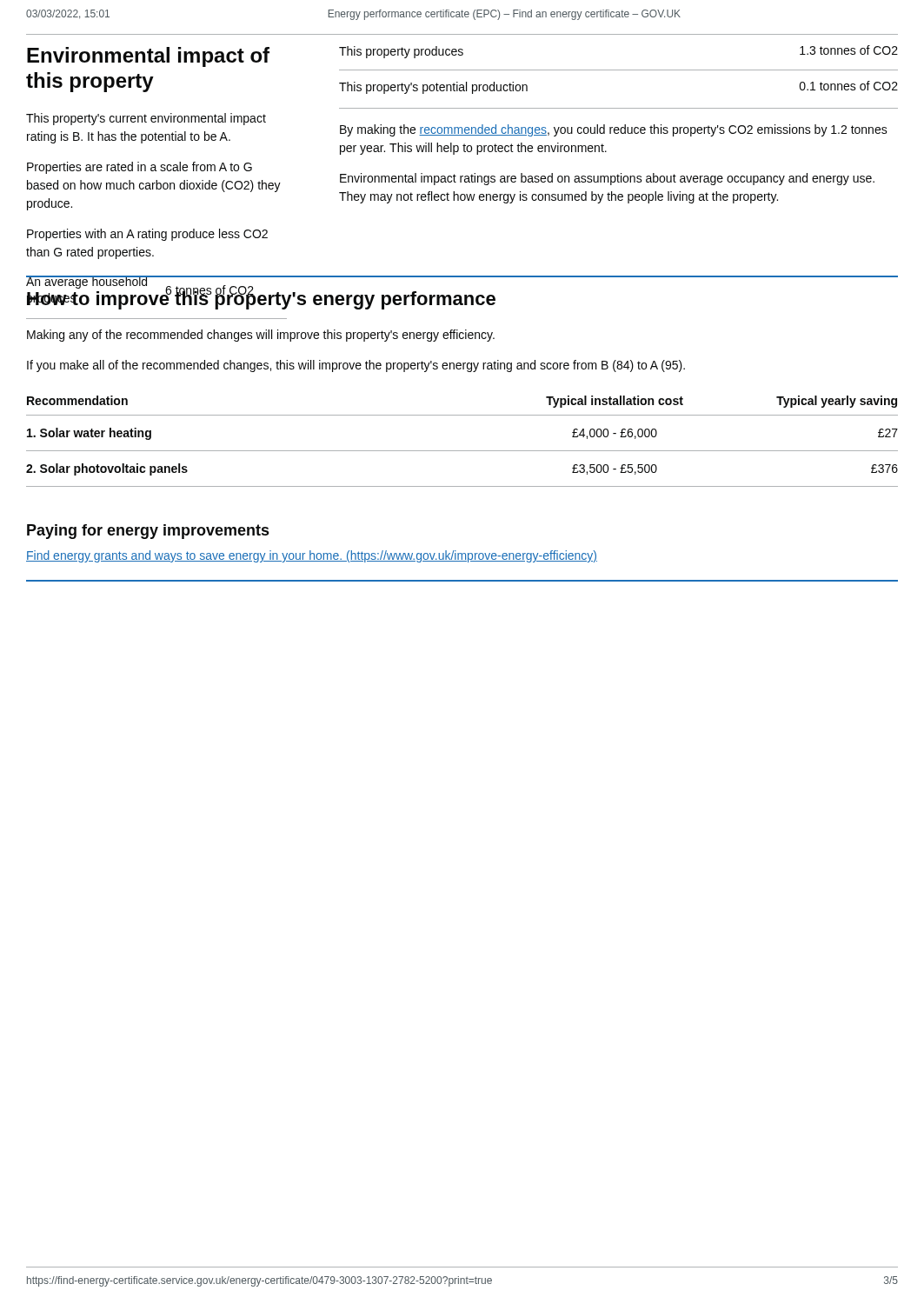
Task: Point to the block beginning "This property's potential"
Action: (x=428, y=87)
